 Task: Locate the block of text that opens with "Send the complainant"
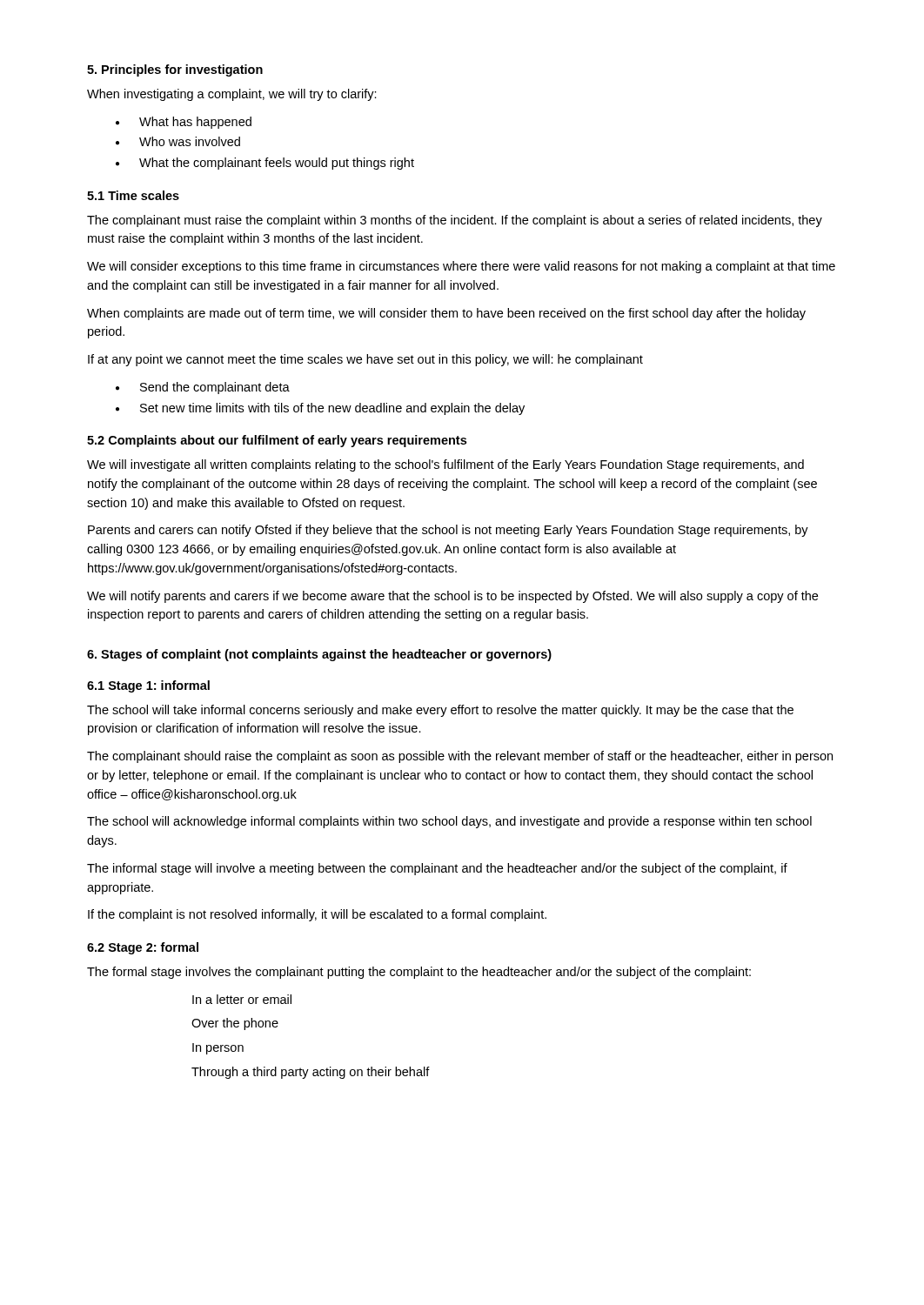pos(214,387)
